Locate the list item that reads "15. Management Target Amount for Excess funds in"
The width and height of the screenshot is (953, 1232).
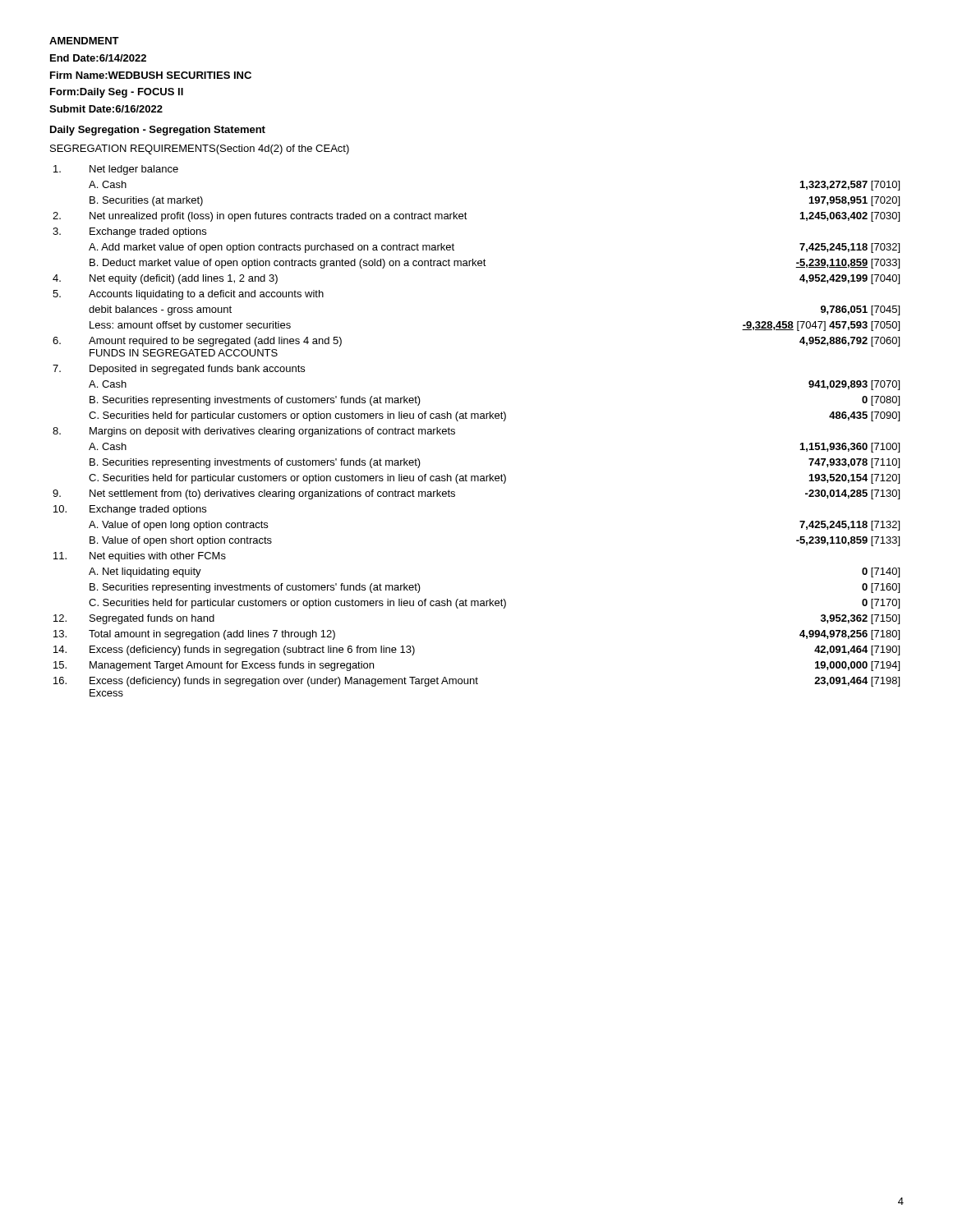tap(476, 665)
